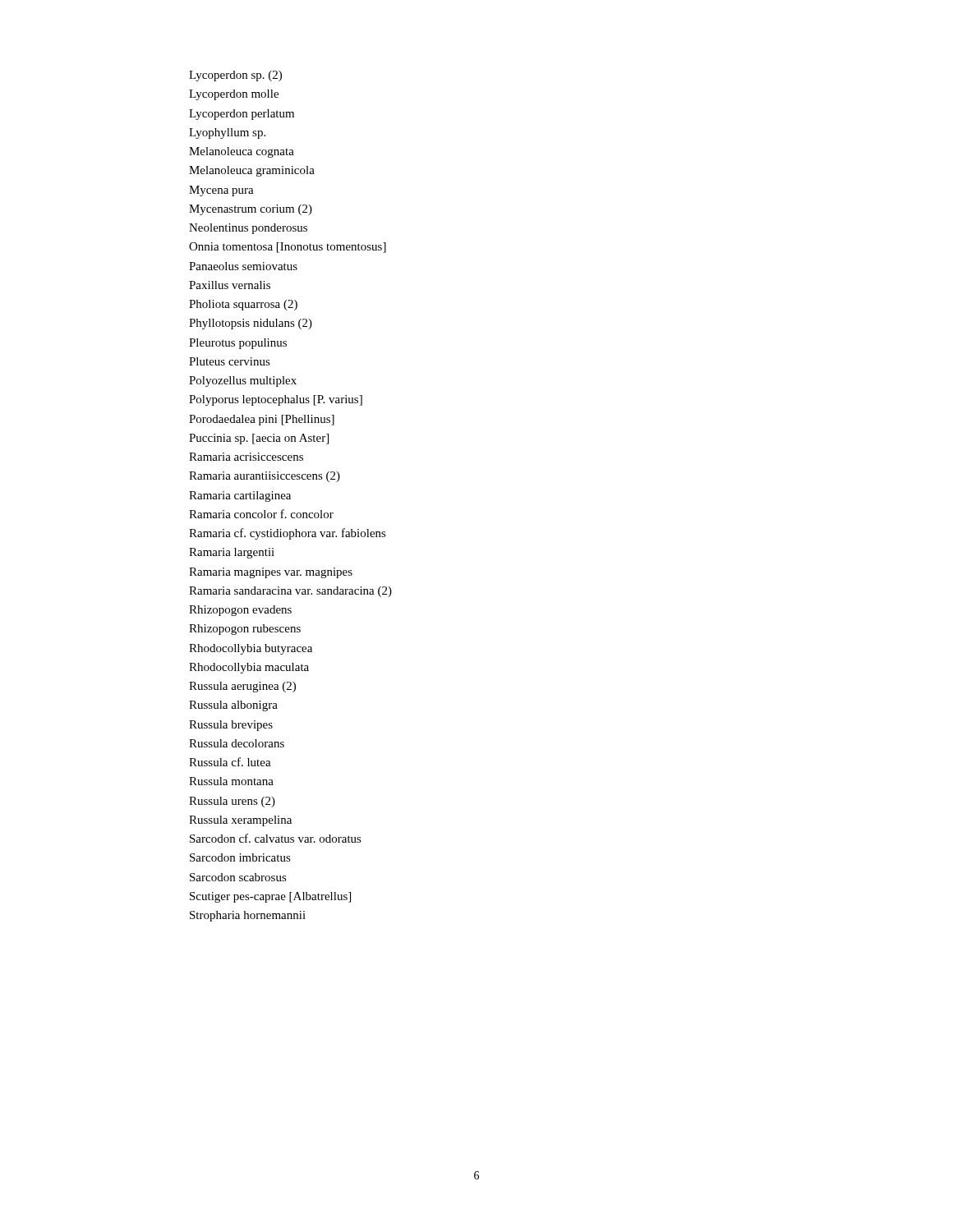Find the block starting "Melanoleuca cognata"
This screenshot has width=953, height=1232.
[241, 151]
